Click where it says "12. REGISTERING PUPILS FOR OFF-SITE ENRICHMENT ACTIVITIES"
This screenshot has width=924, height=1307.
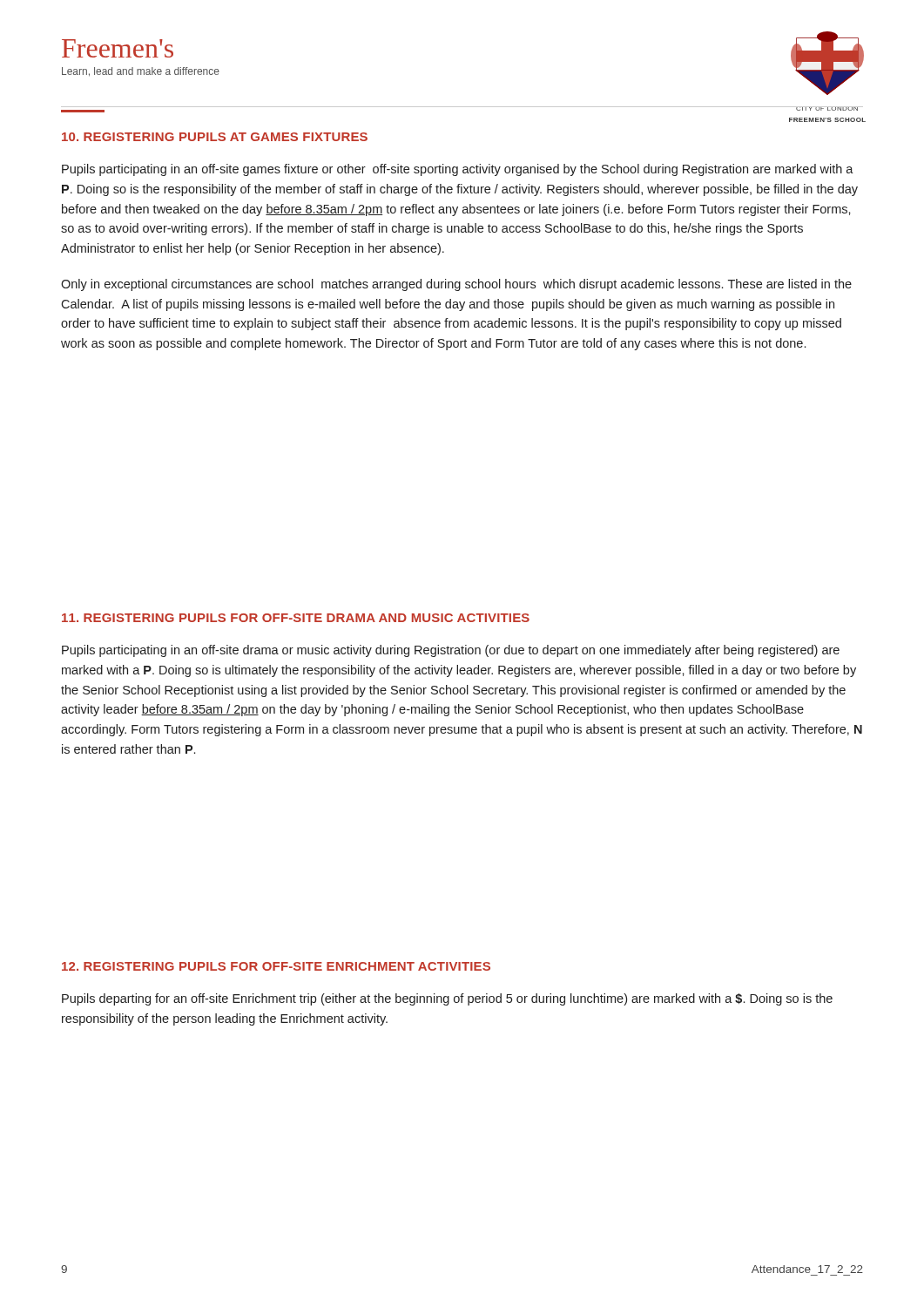pos(276,966)
